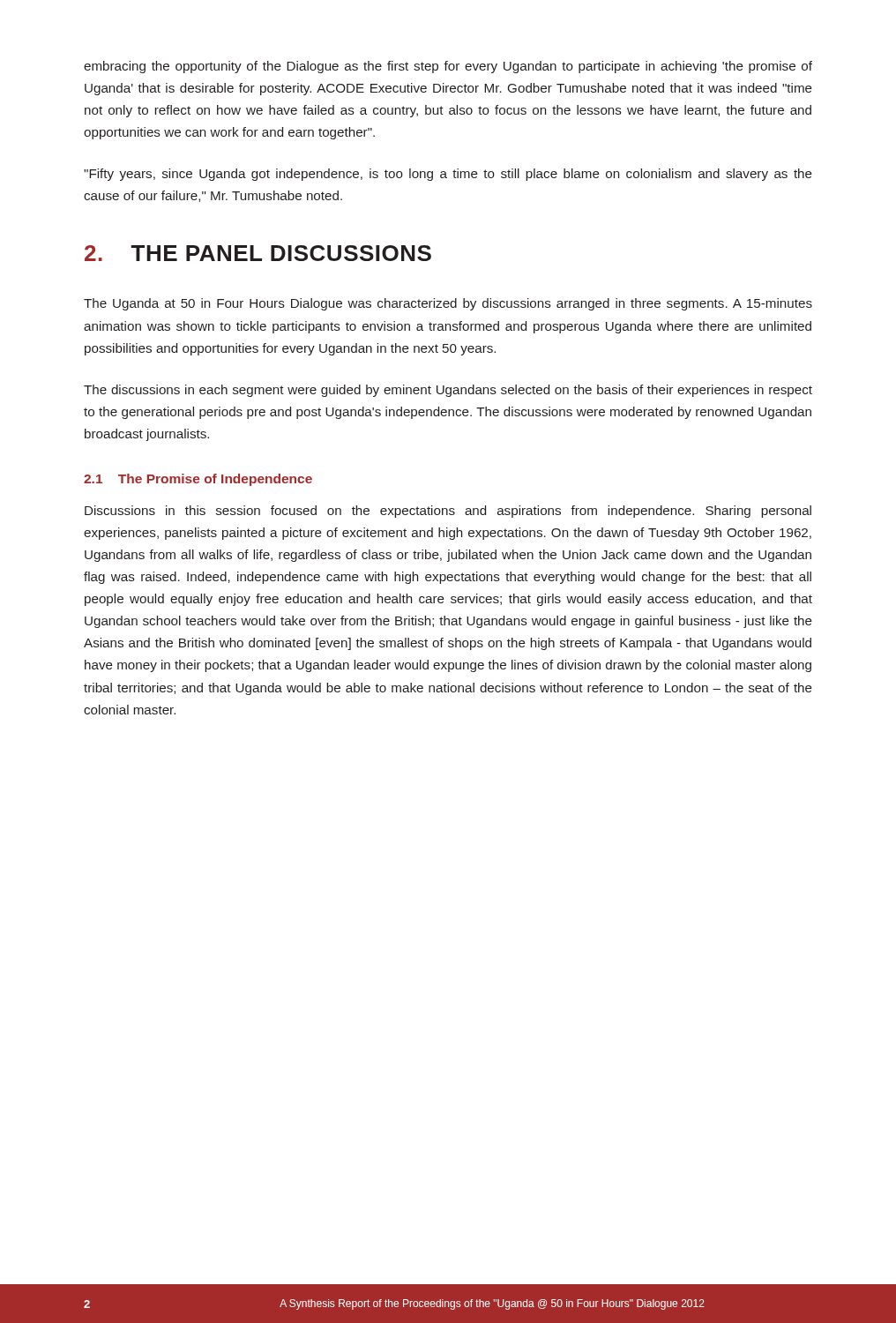
Task: Locate the section header containing "2.1 The Promise of"
Action: [198, 478]
